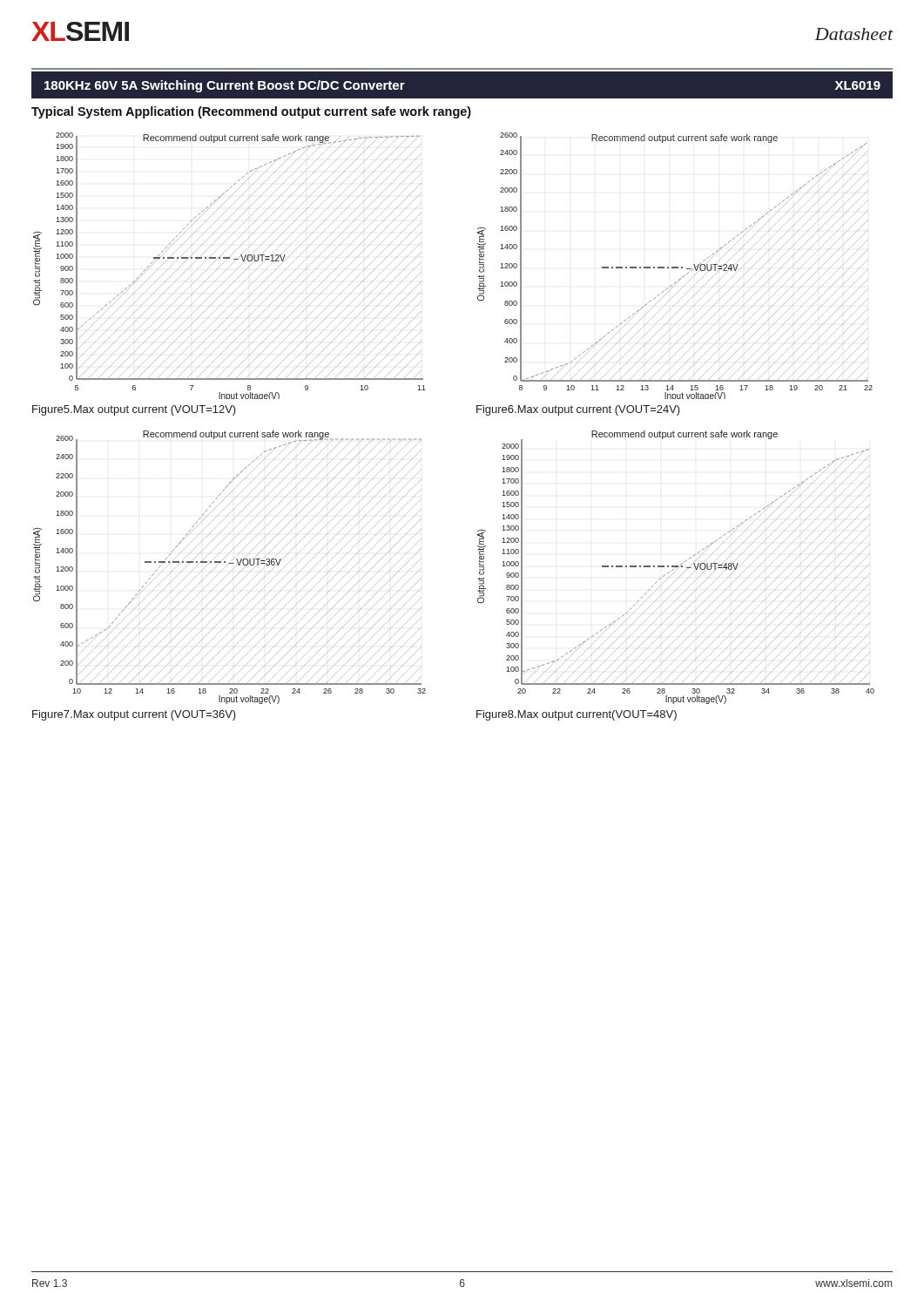Point to the element starting "Typical System Application (Recommend output"
This screenshot has height=1307, width=924.
251,112
